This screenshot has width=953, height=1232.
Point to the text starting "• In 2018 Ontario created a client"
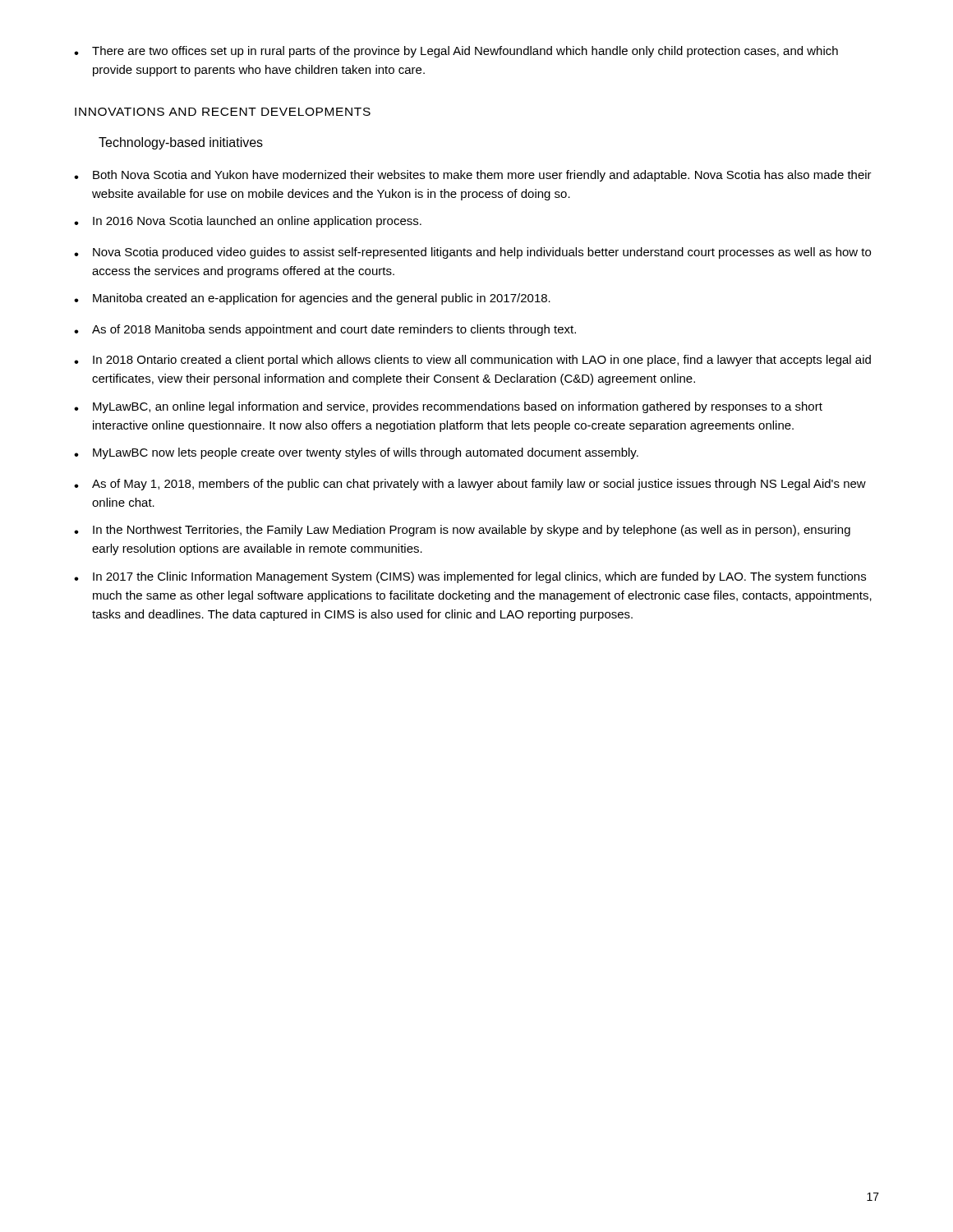tap(476, 369)
